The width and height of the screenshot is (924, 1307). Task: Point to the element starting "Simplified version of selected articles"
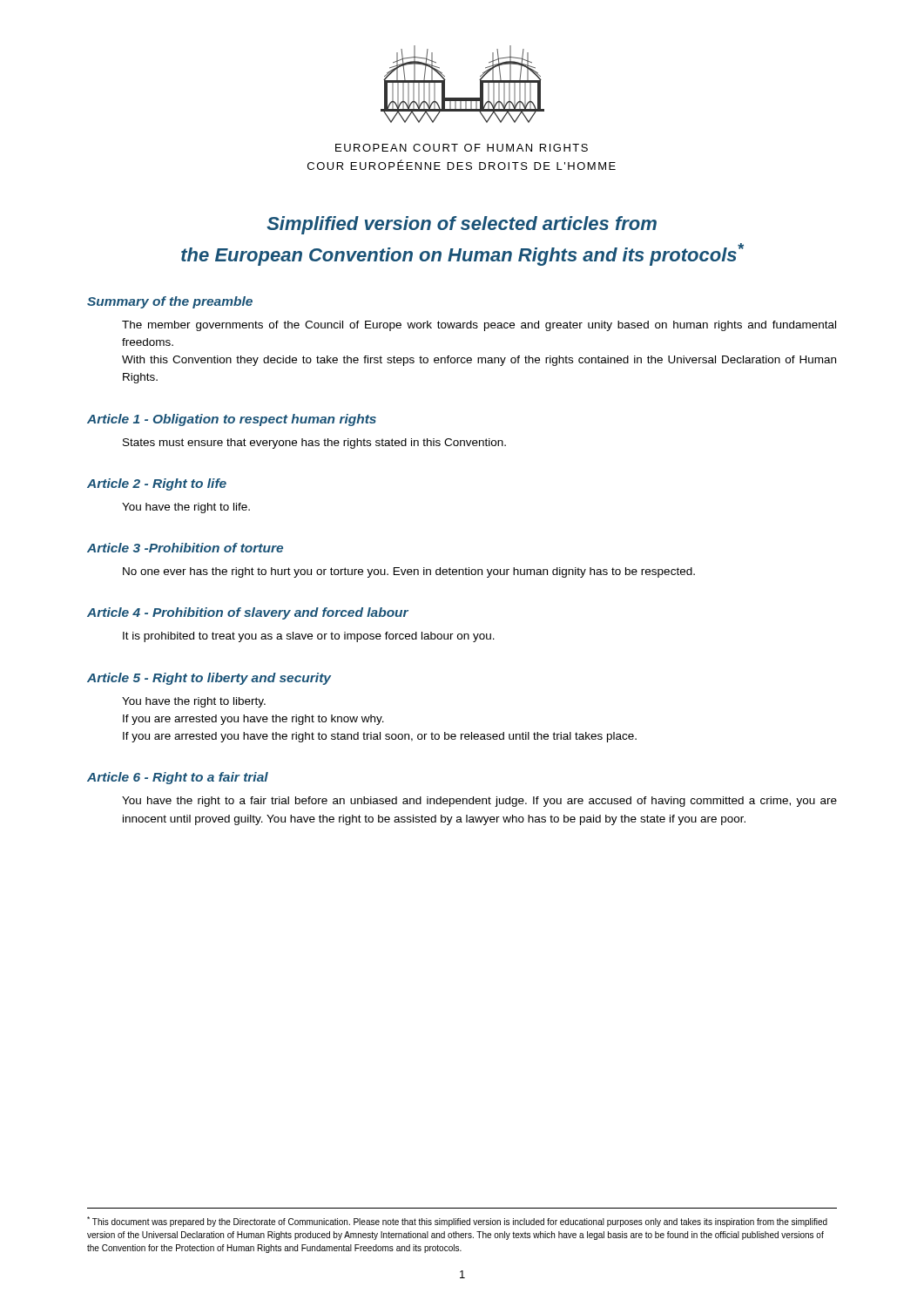click(x=462, y=239)
